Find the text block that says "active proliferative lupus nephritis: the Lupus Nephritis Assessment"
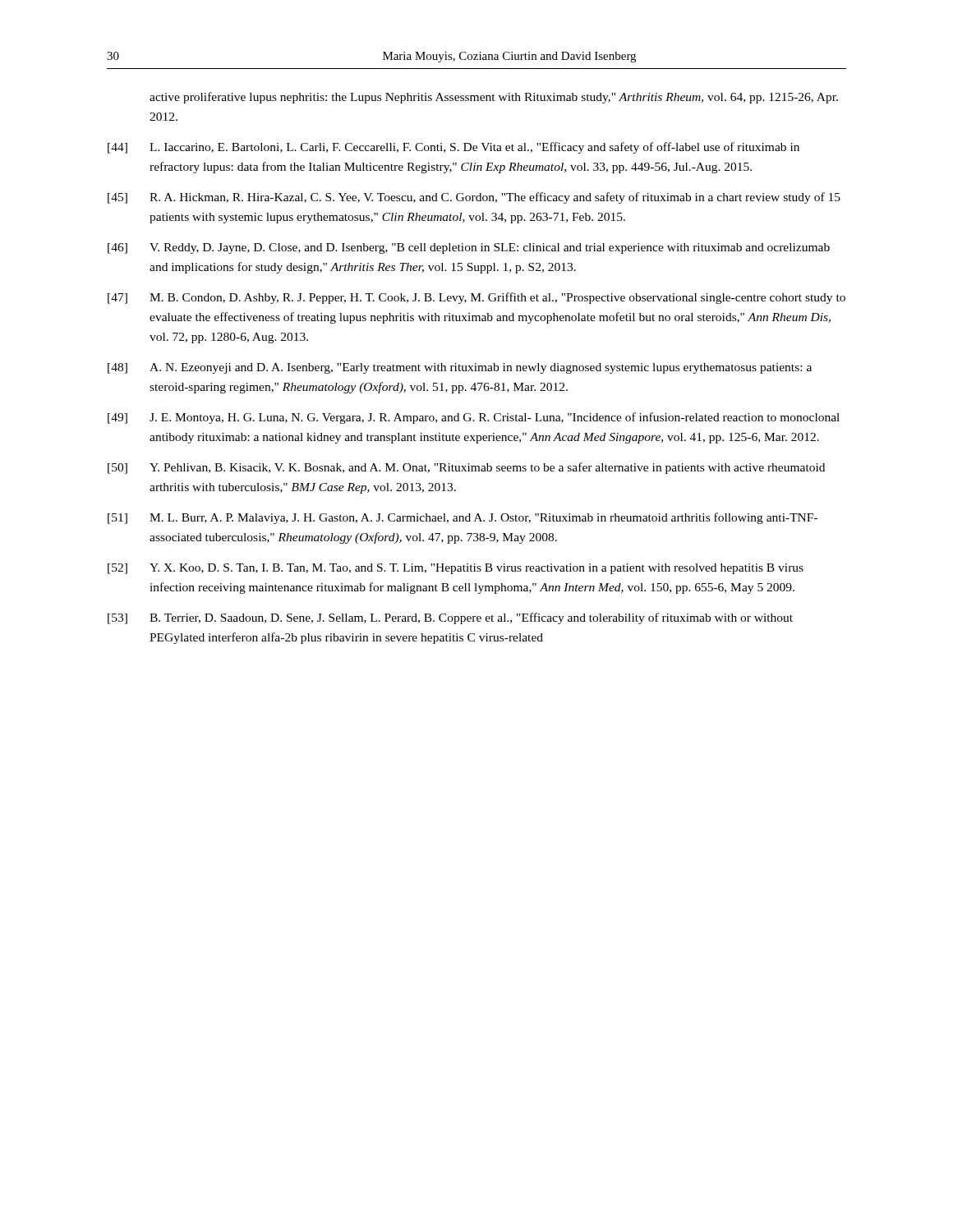 point(494,106)
